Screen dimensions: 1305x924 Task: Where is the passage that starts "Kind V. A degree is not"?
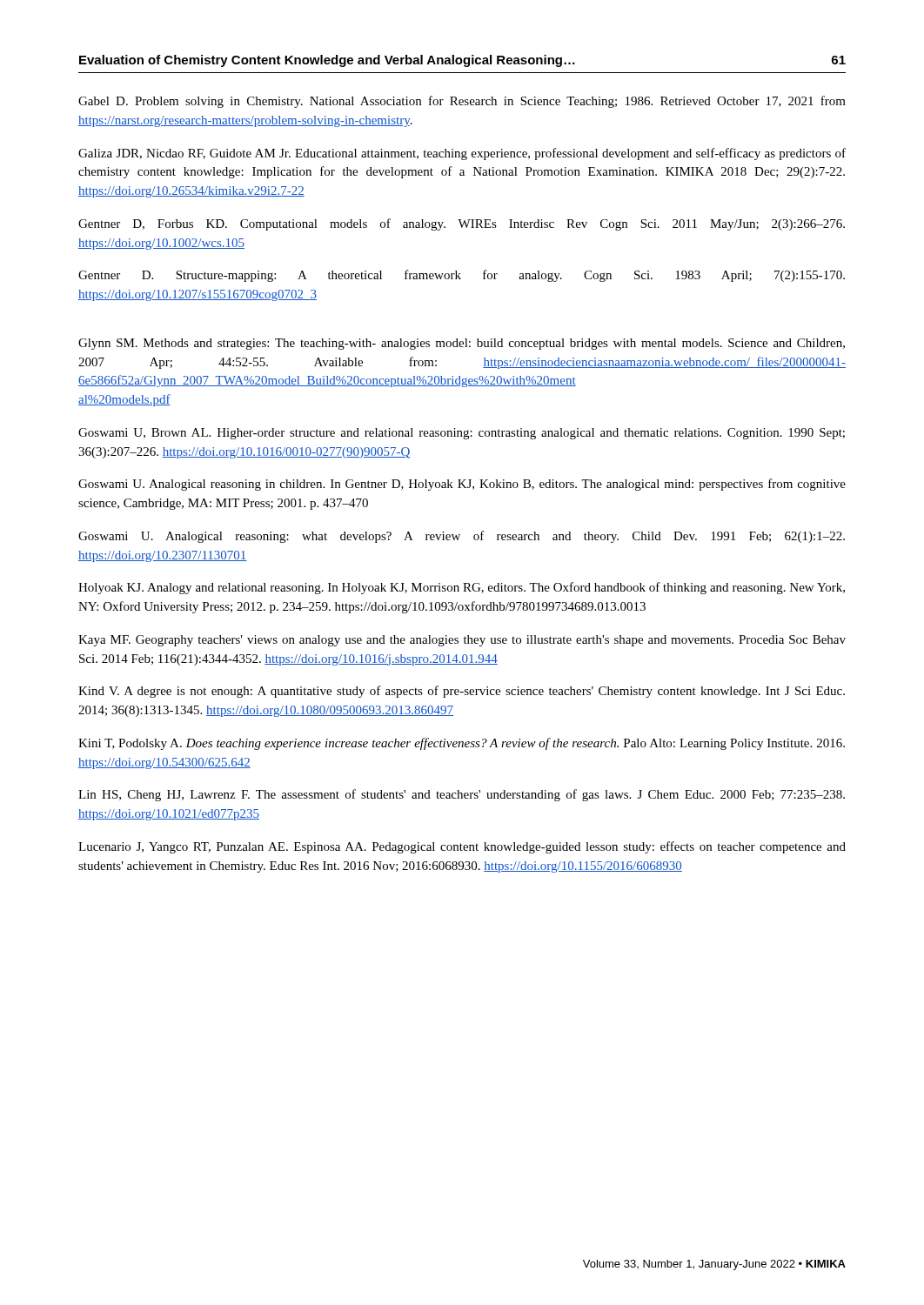click(x=462, y=700)
